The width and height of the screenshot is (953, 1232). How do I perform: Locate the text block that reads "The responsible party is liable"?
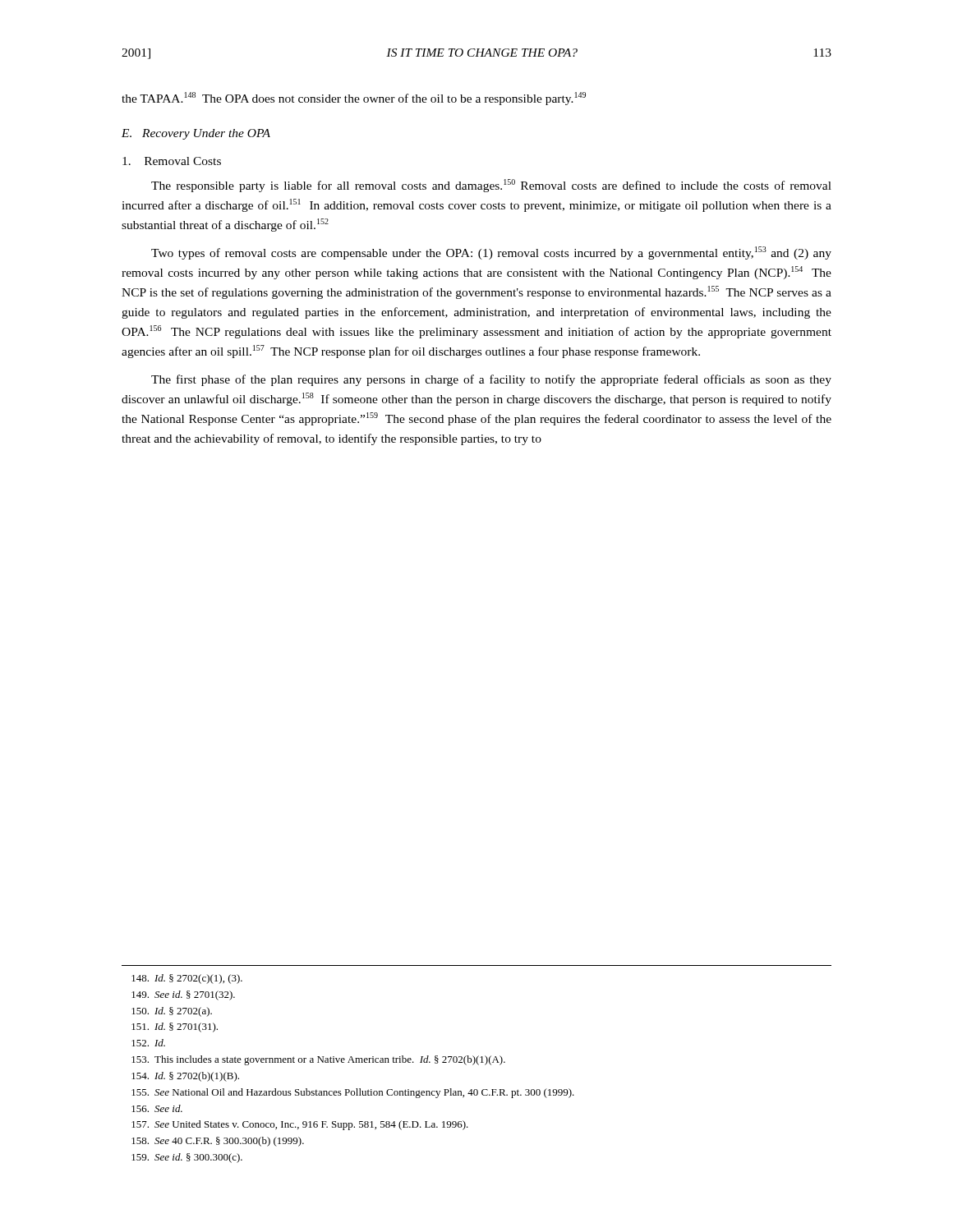476,205
